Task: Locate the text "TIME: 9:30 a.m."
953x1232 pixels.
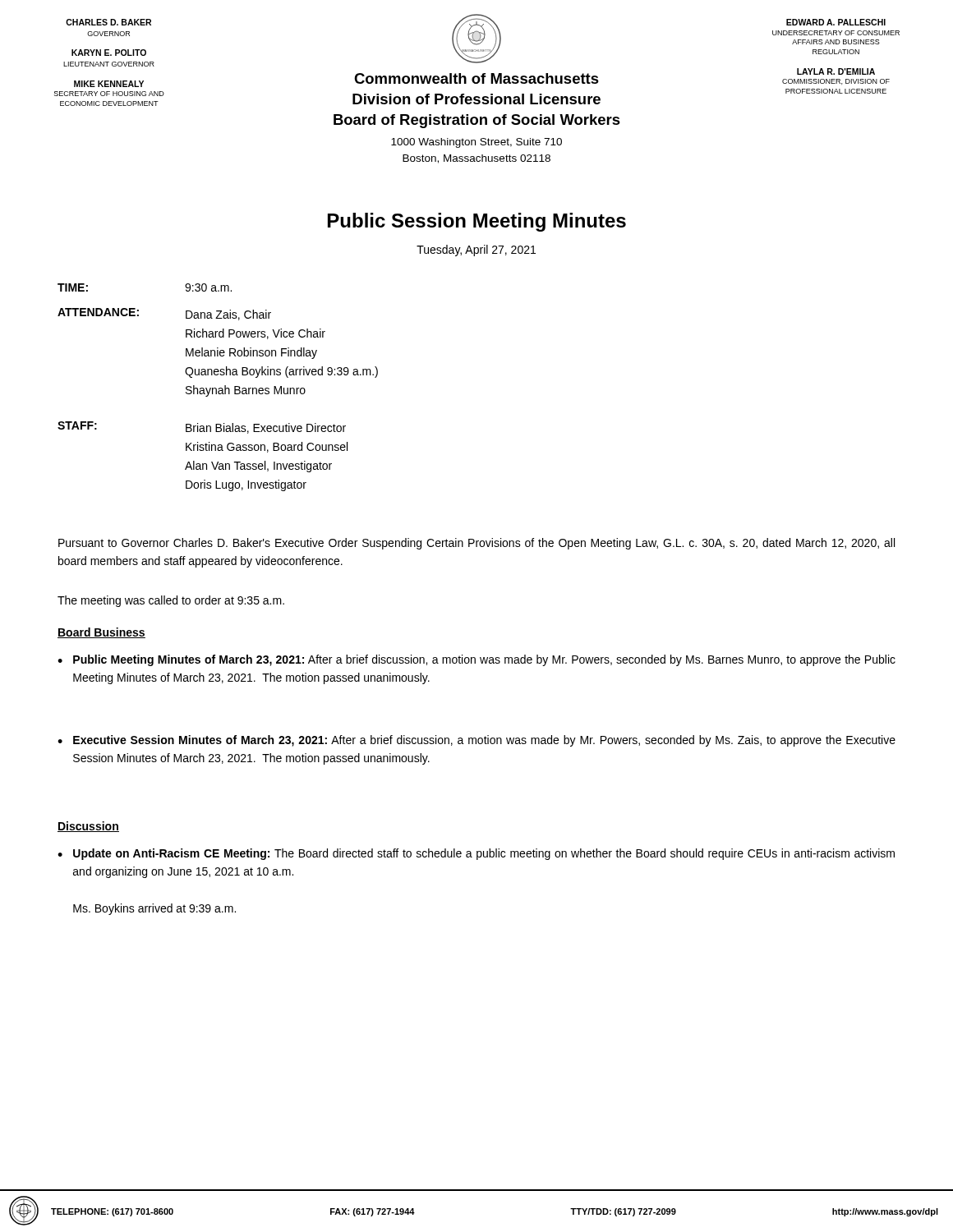Action: (72, 287)
